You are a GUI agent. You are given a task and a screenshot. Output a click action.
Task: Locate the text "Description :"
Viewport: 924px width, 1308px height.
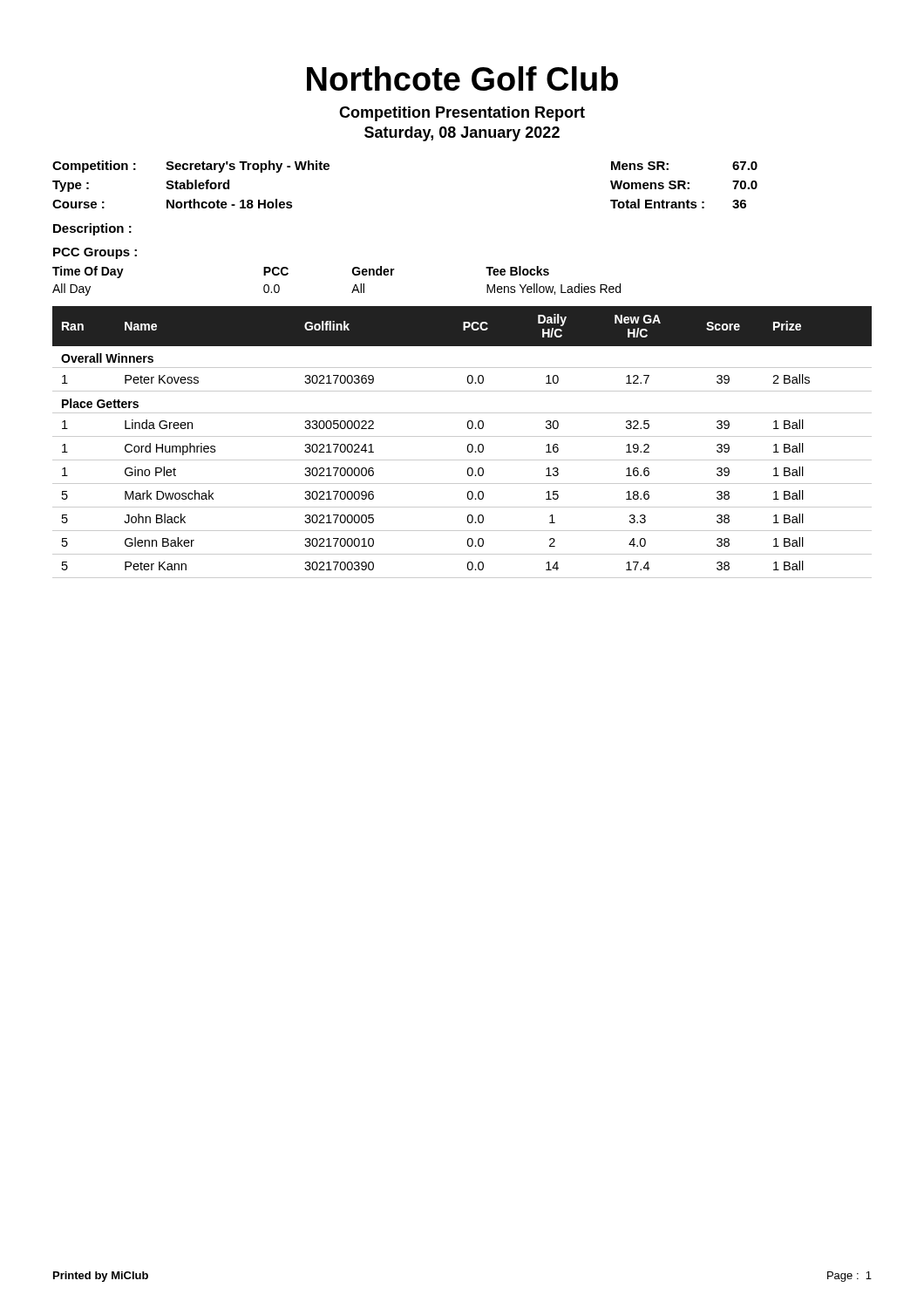[x=92, y=228]
